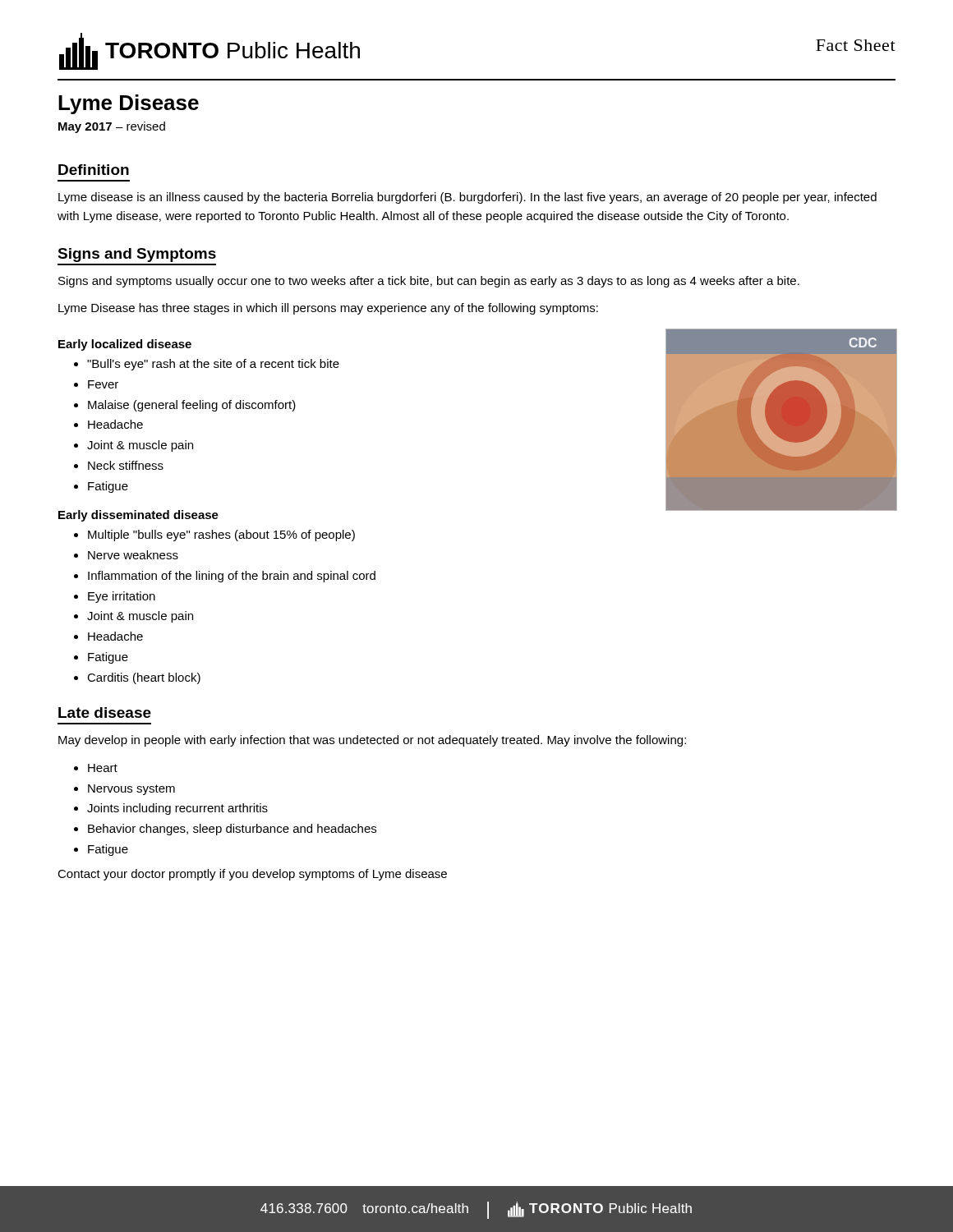Locate the block of text that opens with "May develop in people with"

point(372,740)
